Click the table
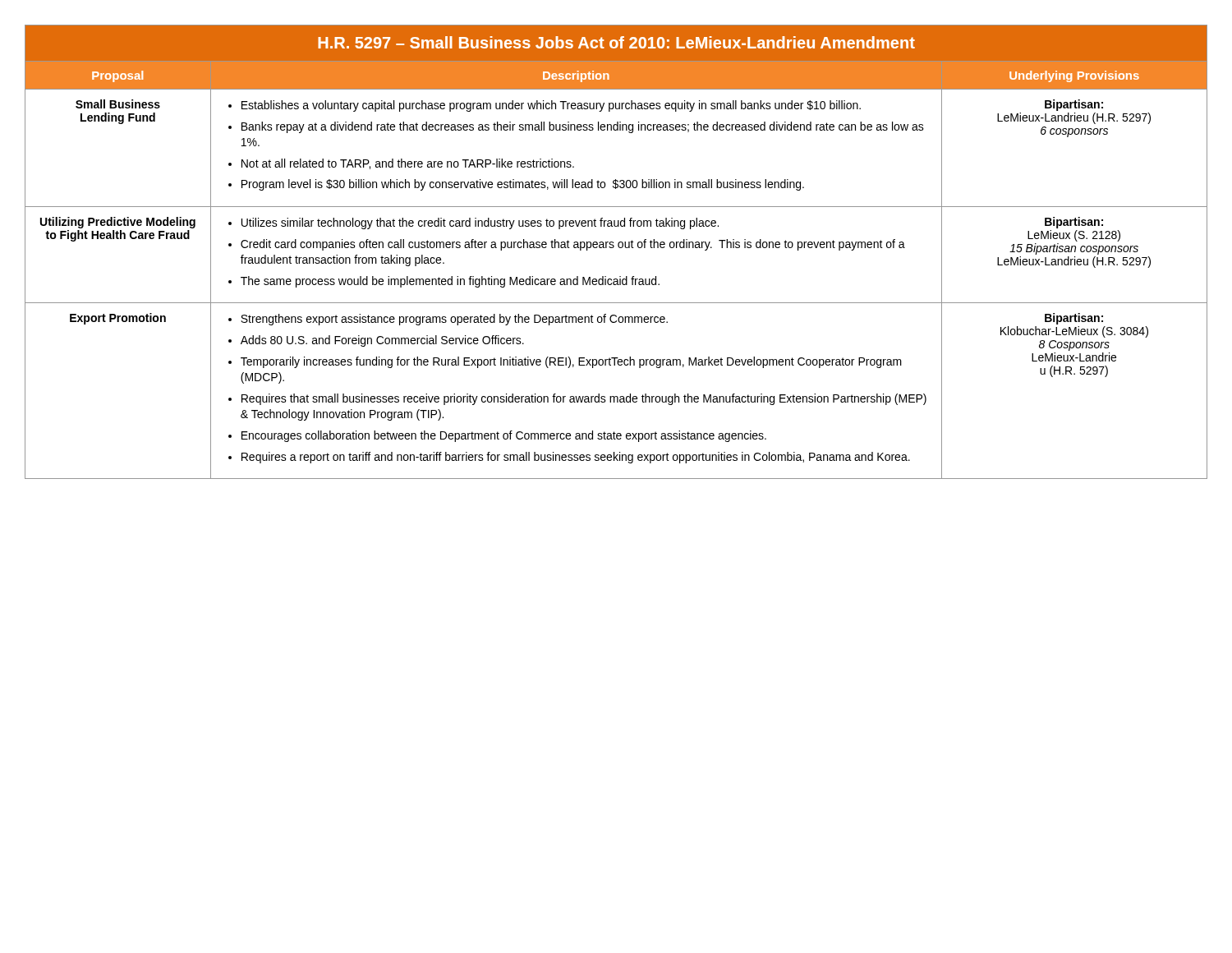 (x=616, y=252)
